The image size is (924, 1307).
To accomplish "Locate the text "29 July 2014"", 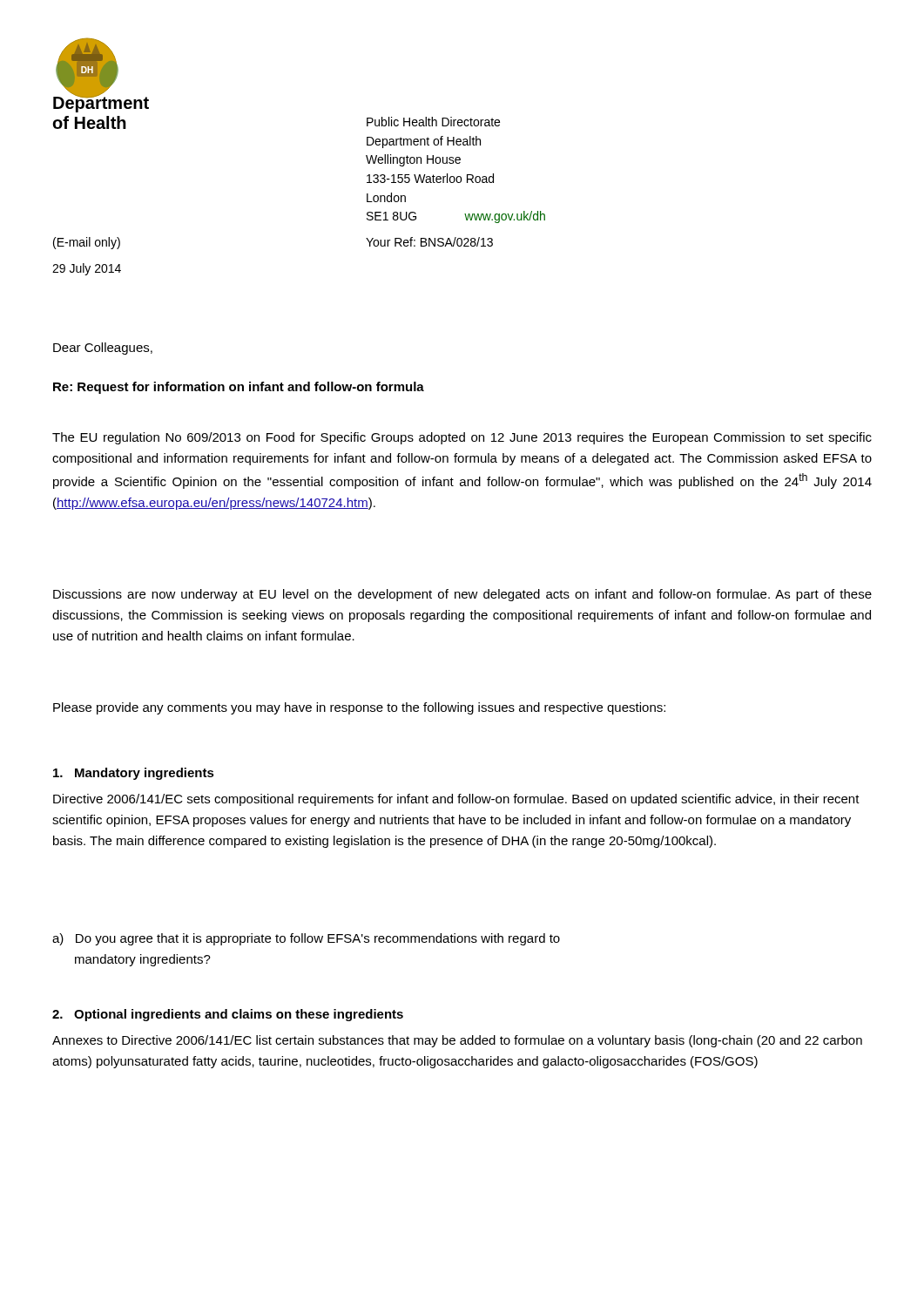I will [x=87, y=268].
